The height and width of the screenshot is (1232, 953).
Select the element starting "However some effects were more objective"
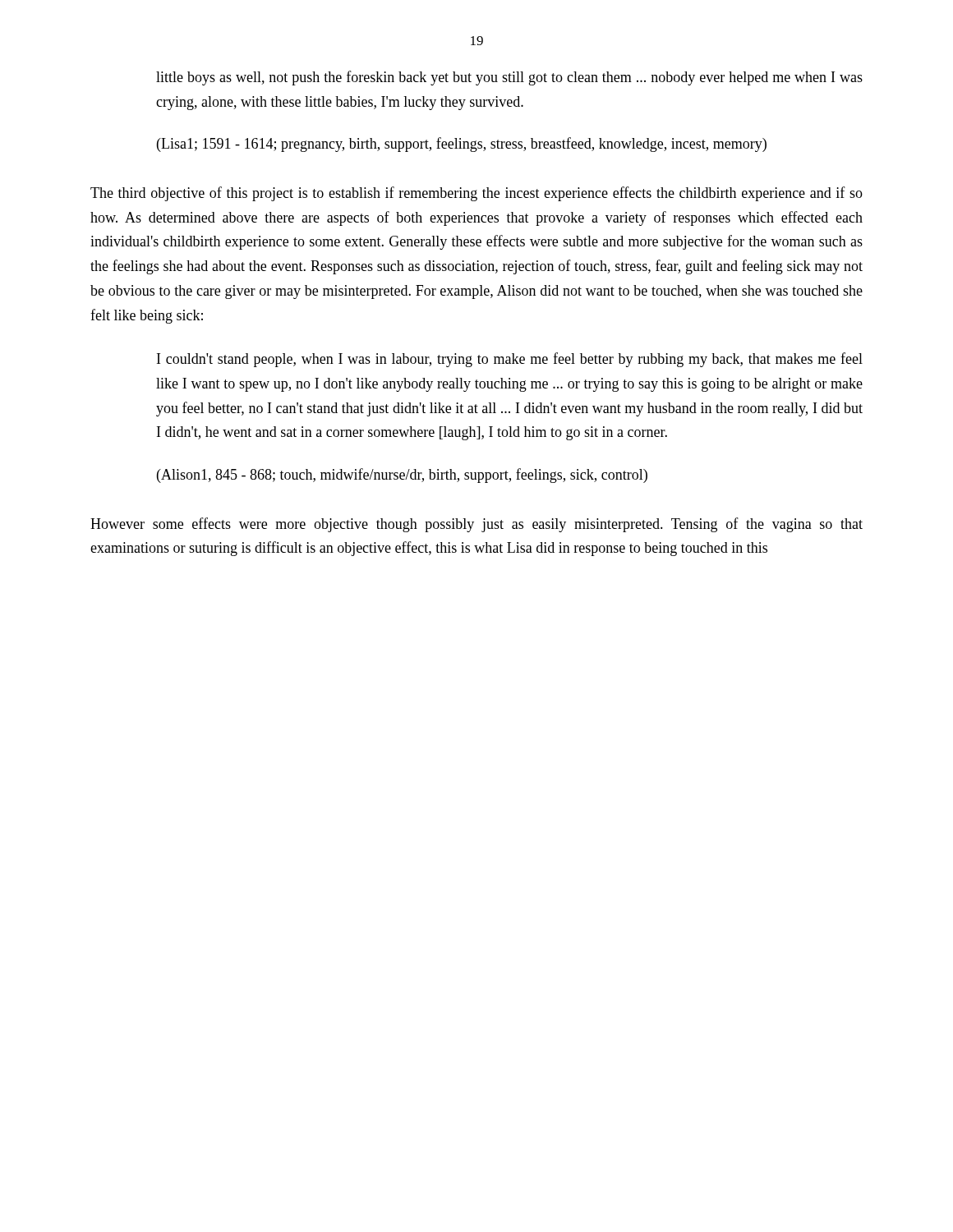476,536
